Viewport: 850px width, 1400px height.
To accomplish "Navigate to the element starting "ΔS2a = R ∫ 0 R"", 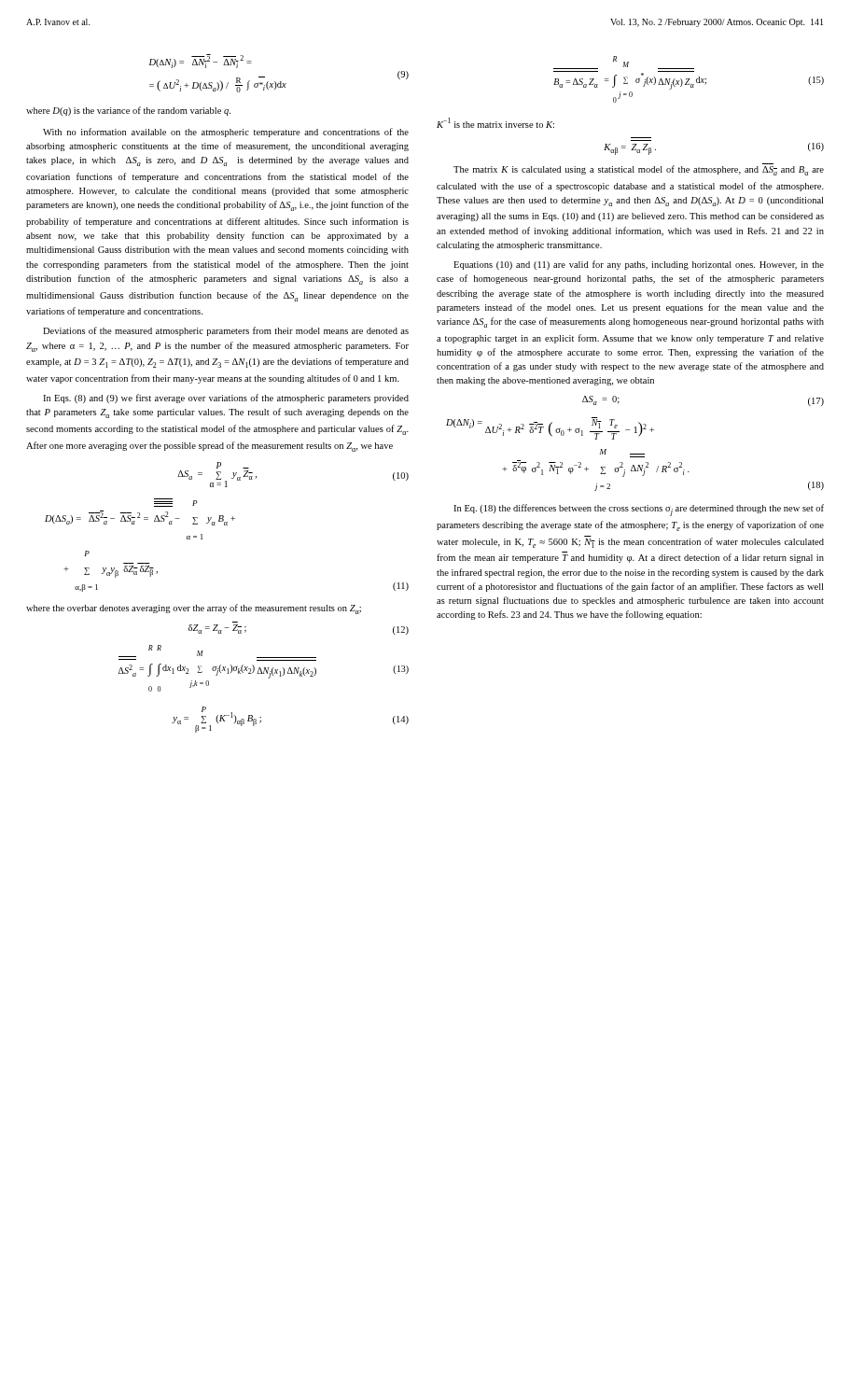I will click(217, 669).
